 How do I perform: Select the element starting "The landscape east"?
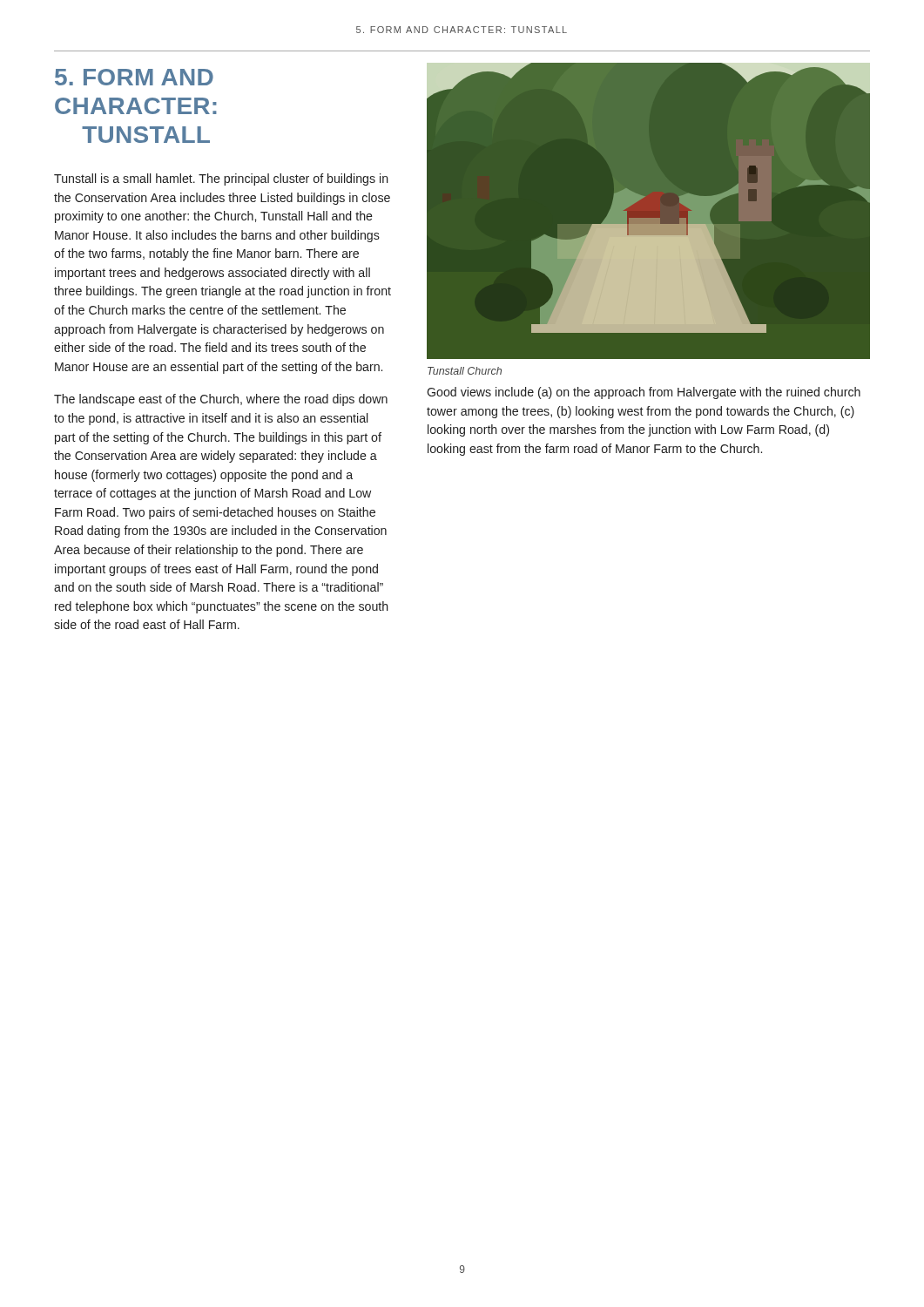tap(223, 513)
